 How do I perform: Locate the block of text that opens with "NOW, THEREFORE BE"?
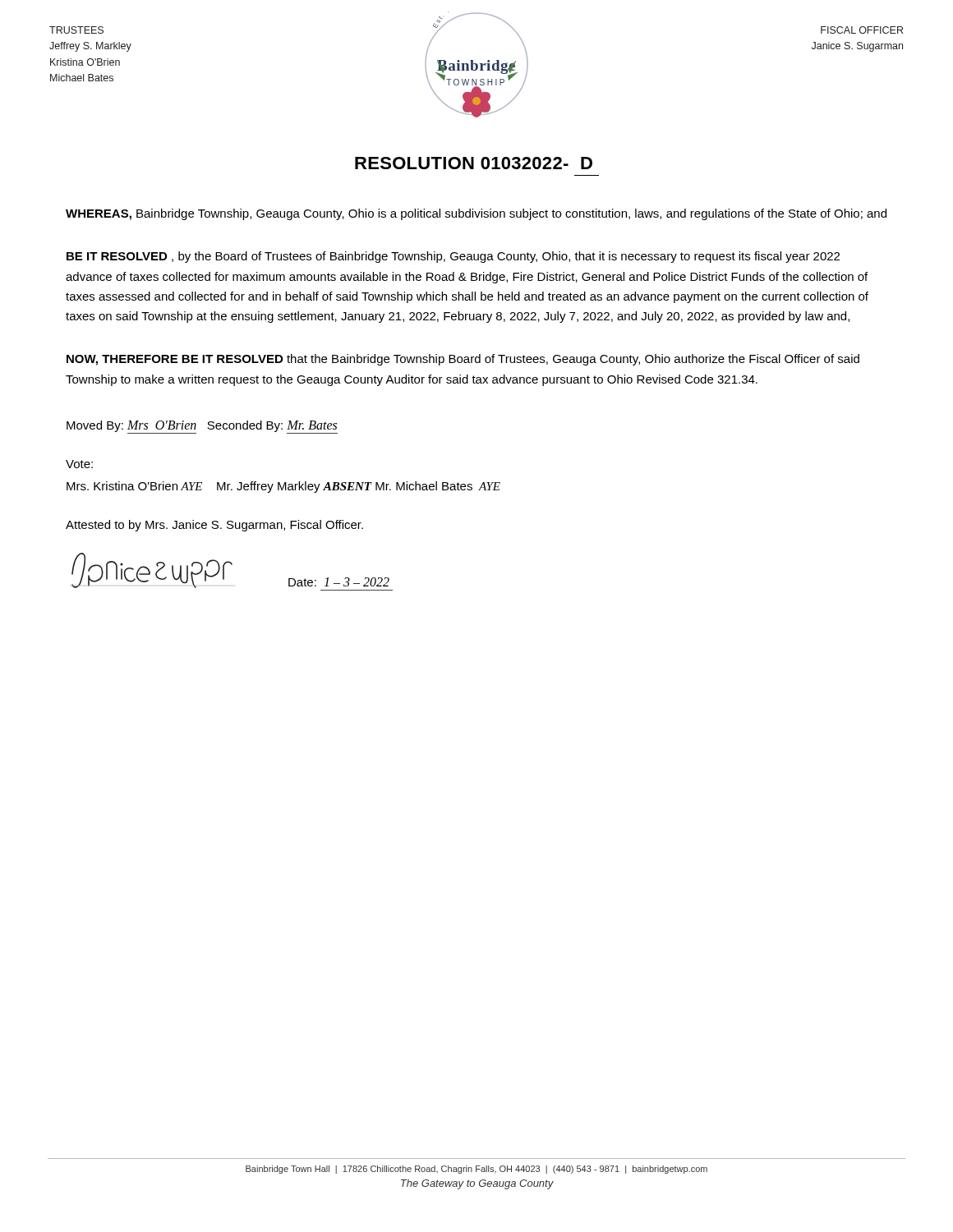[x=463, y=369]
